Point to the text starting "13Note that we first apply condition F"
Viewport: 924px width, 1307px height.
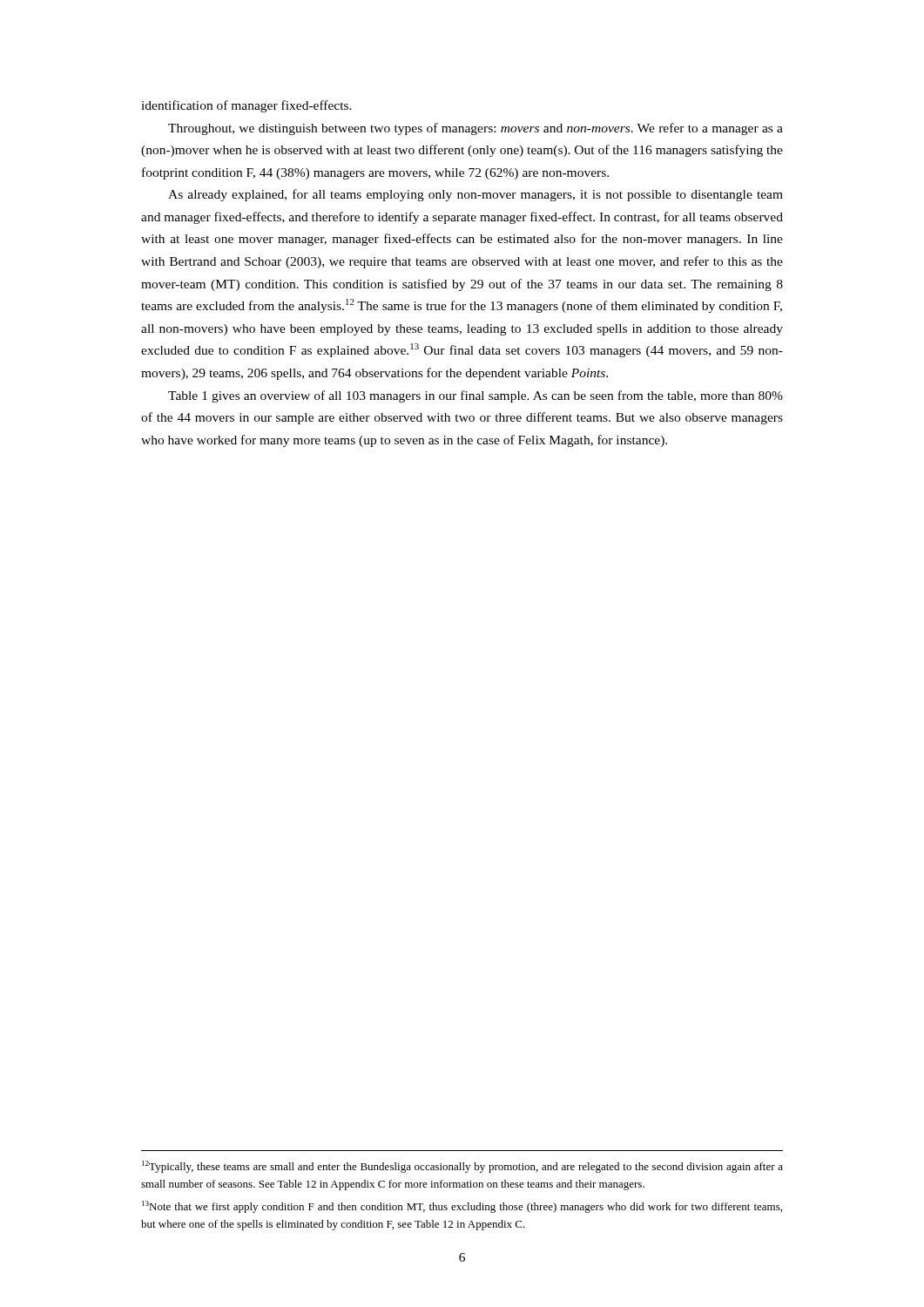(x=462, y=1215)
